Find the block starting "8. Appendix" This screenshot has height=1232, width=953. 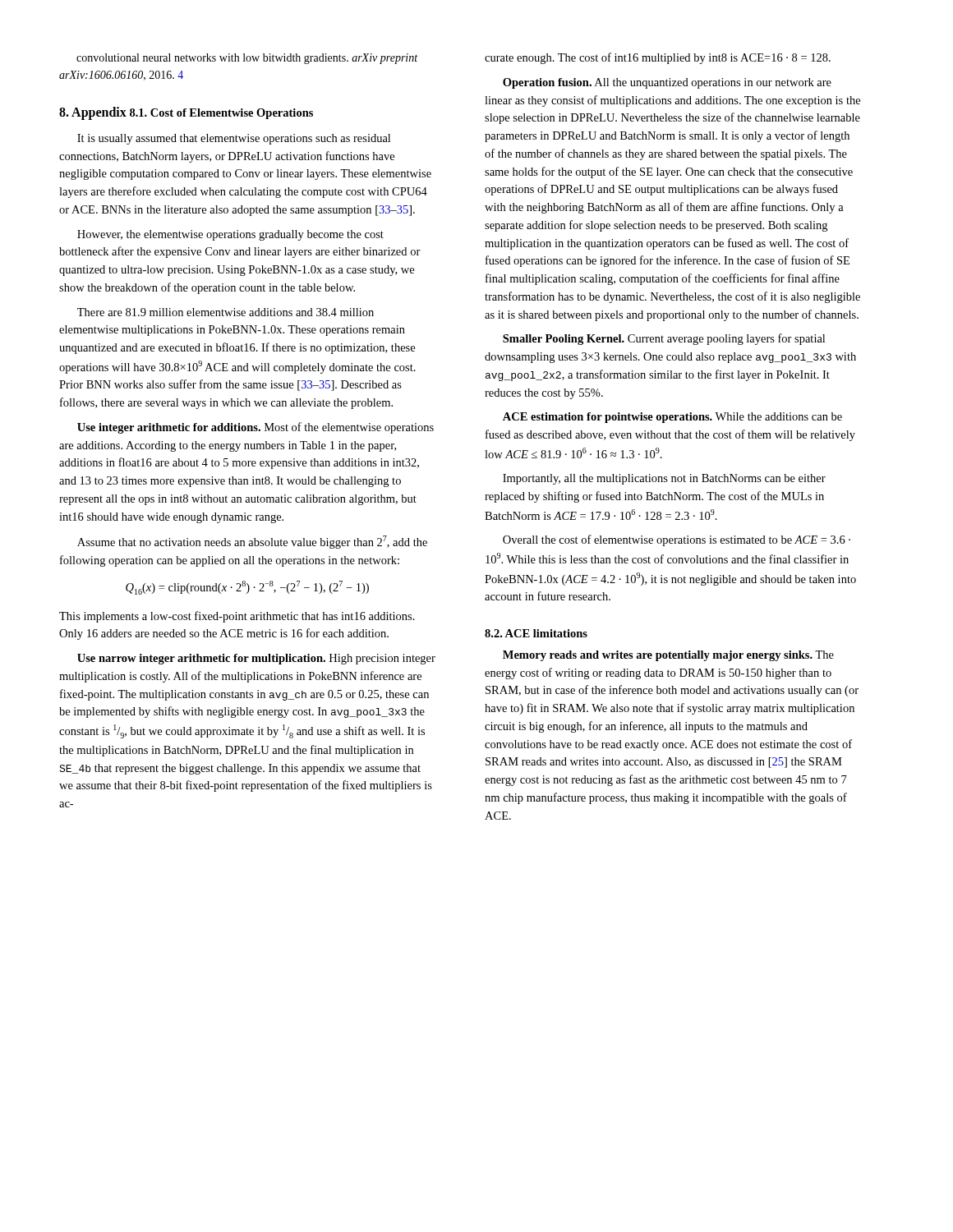[93, 113]
